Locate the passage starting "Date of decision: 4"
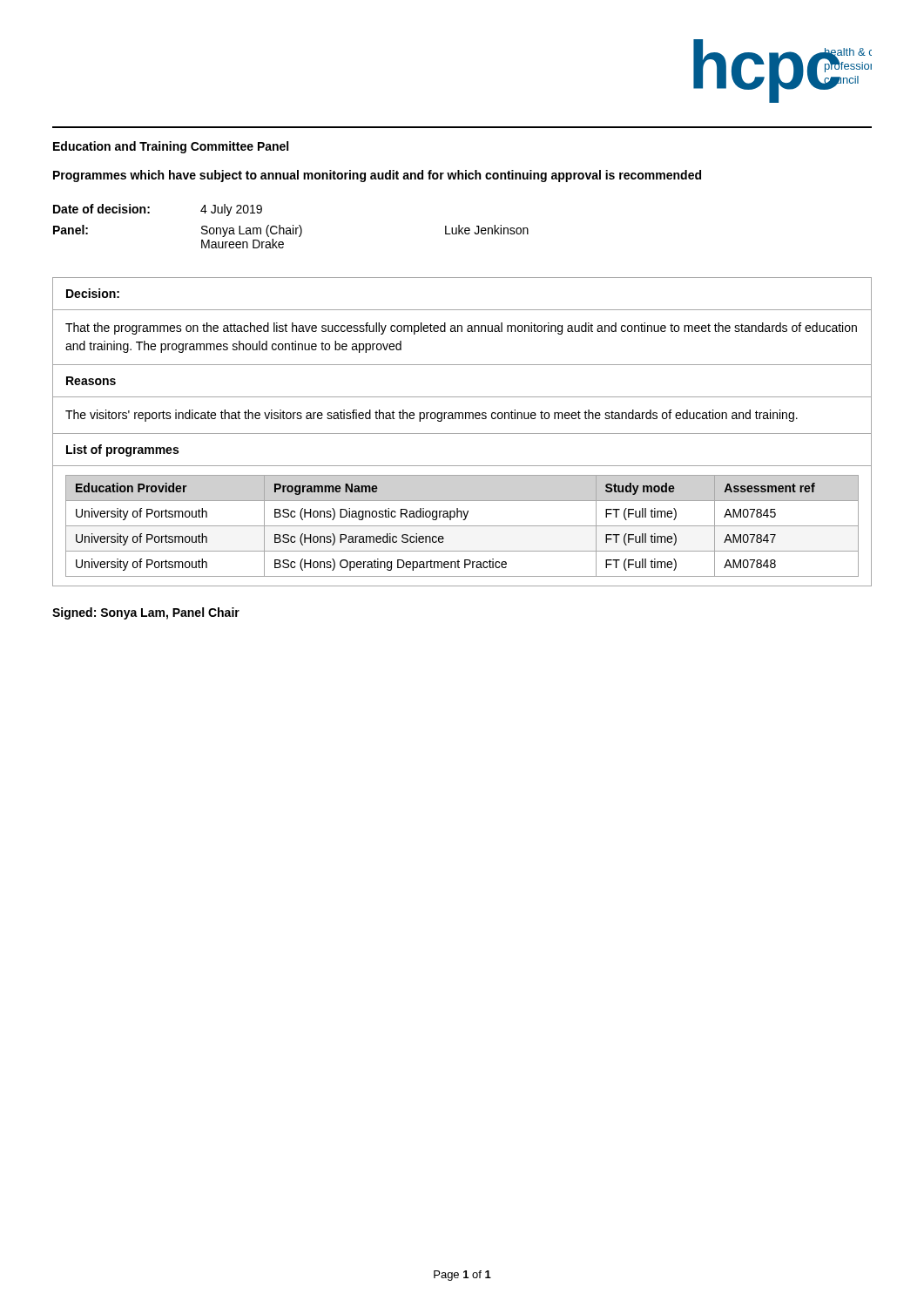 click(157, 209)
